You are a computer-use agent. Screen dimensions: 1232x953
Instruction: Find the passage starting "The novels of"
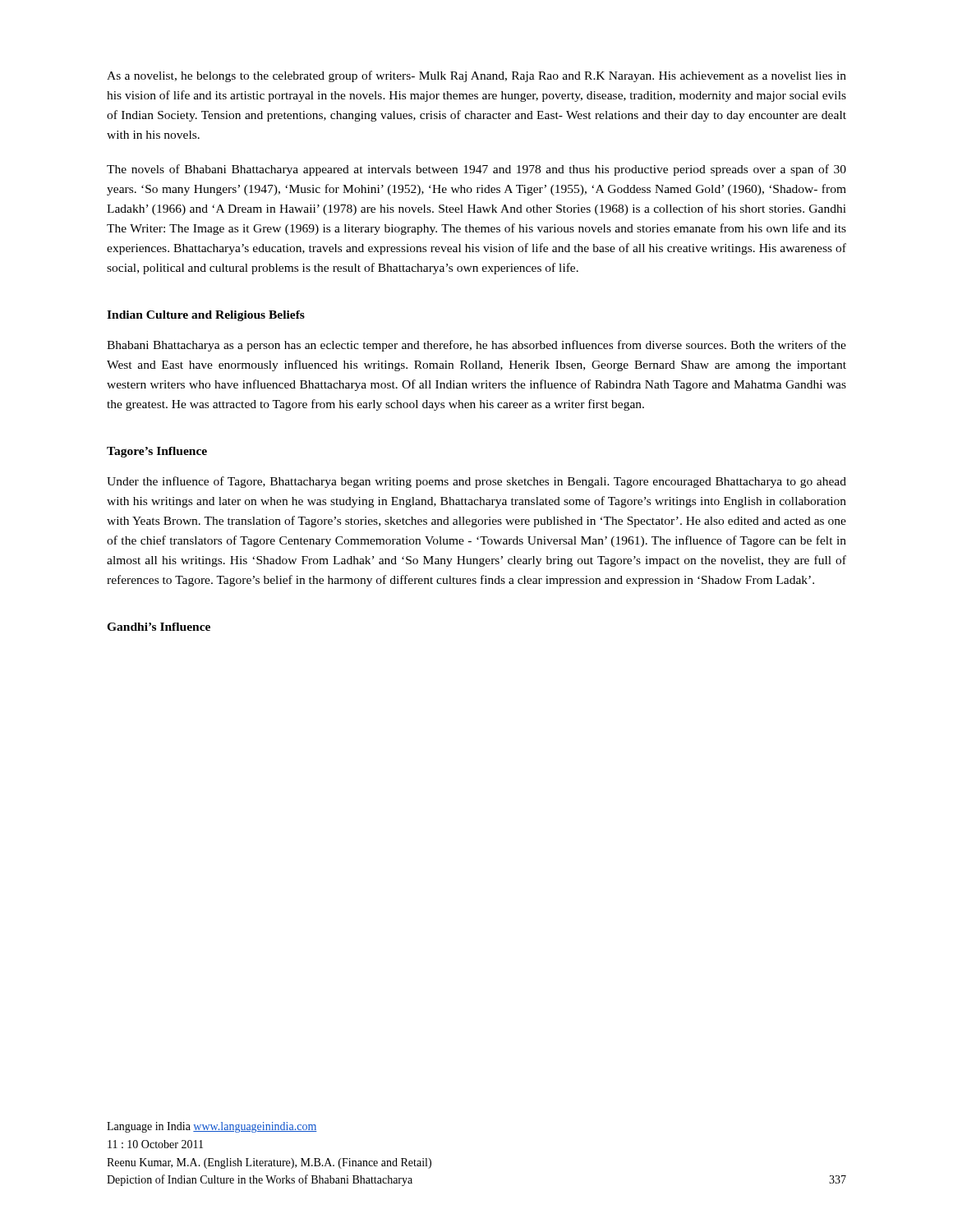[476, 218]
